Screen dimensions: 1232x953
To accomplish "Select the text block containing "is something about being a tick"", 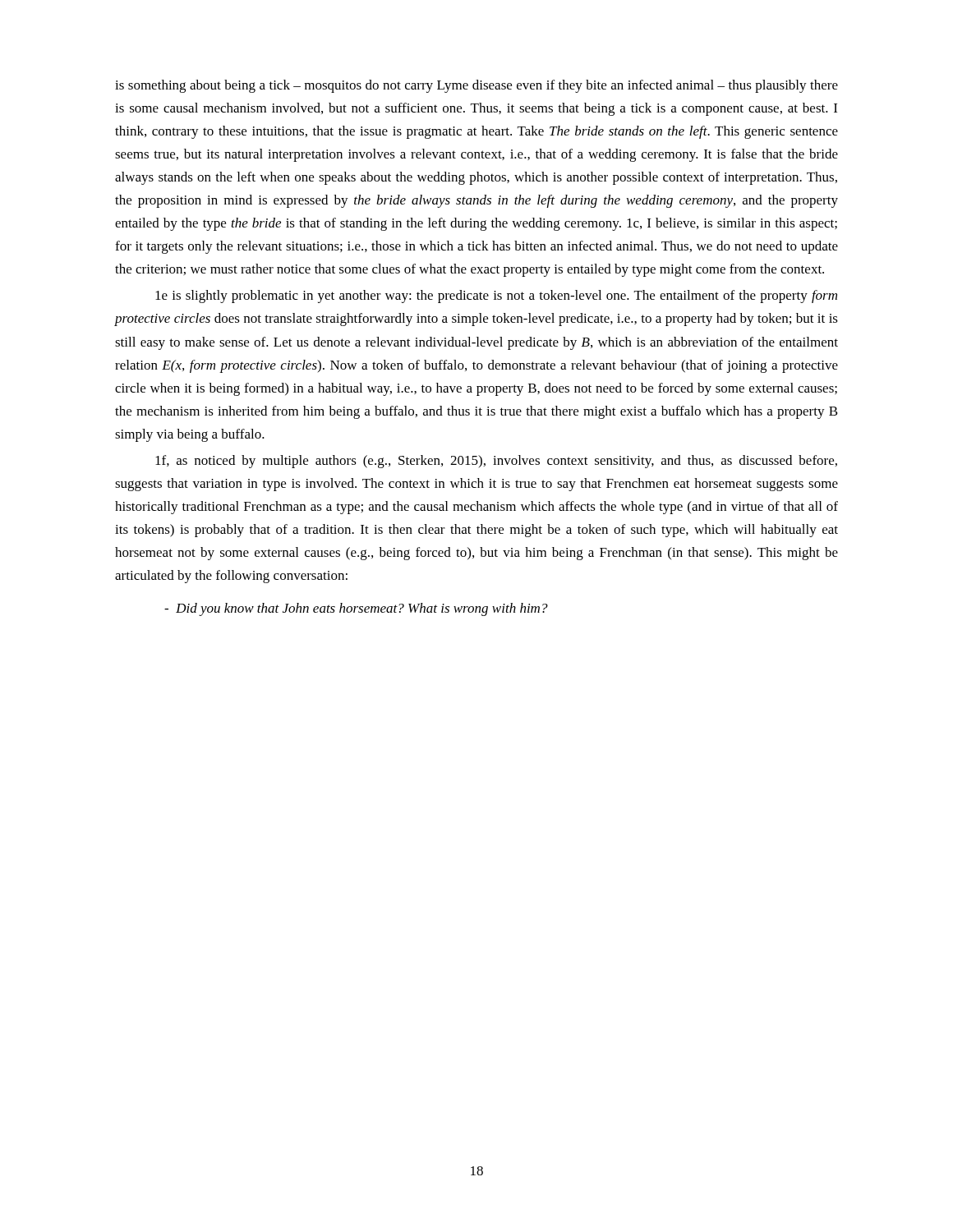I will 476,178.
